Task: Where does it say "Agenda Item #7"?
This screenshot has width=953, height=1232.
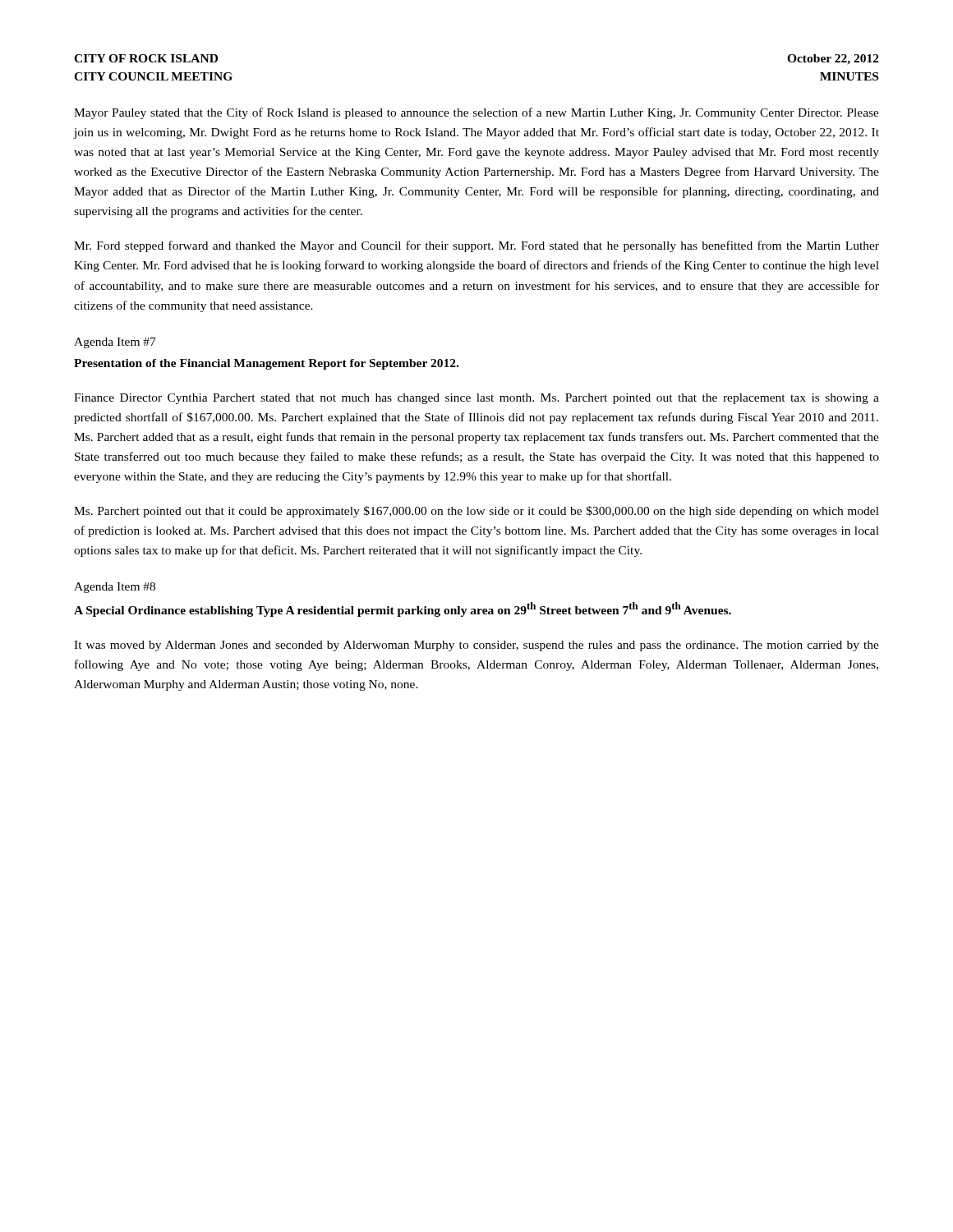Action: (x=115, y=341)
